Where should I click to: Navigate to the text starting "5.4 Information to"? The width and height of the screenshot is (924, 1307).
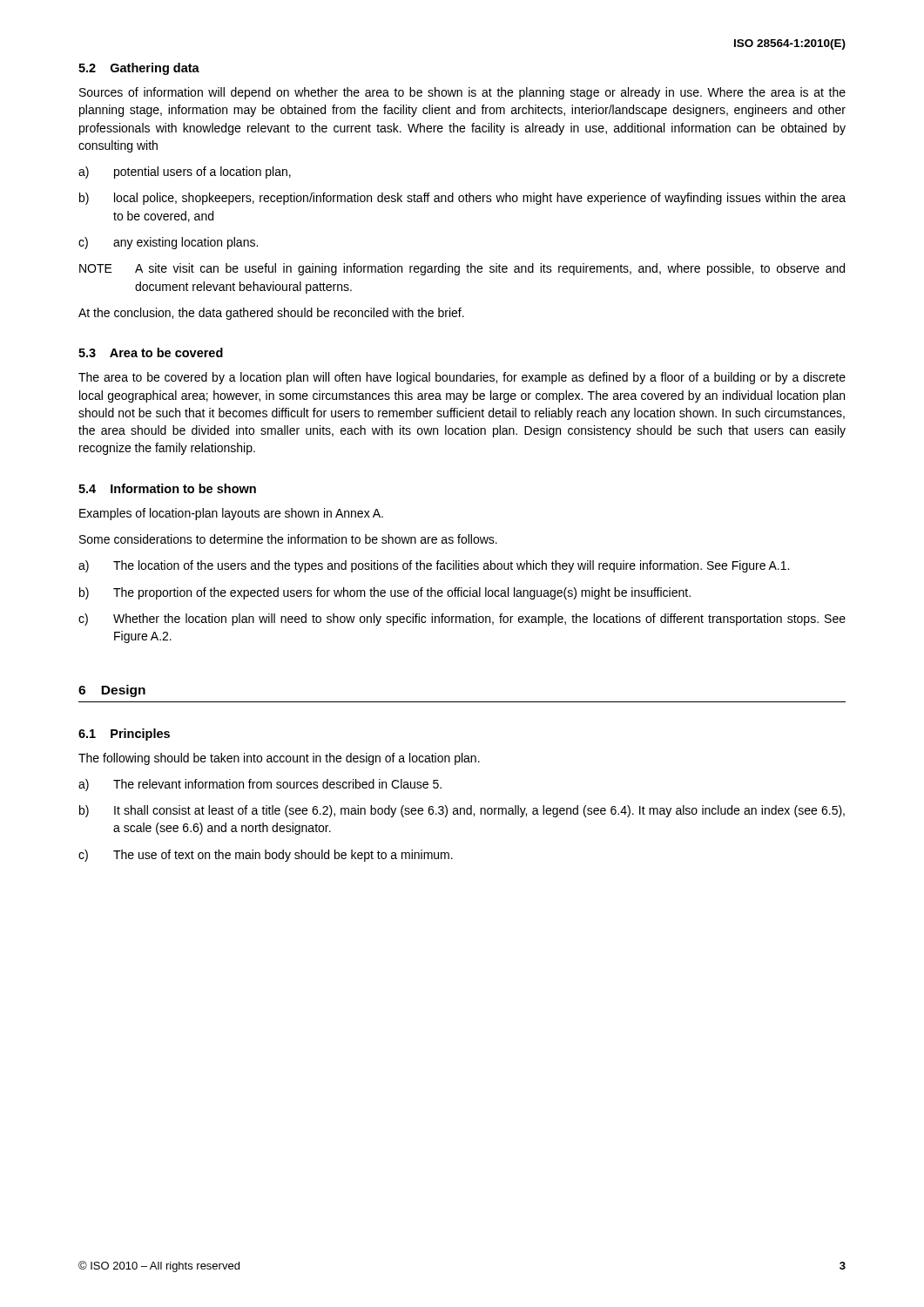pyautogui.click(x=167, y=489)
